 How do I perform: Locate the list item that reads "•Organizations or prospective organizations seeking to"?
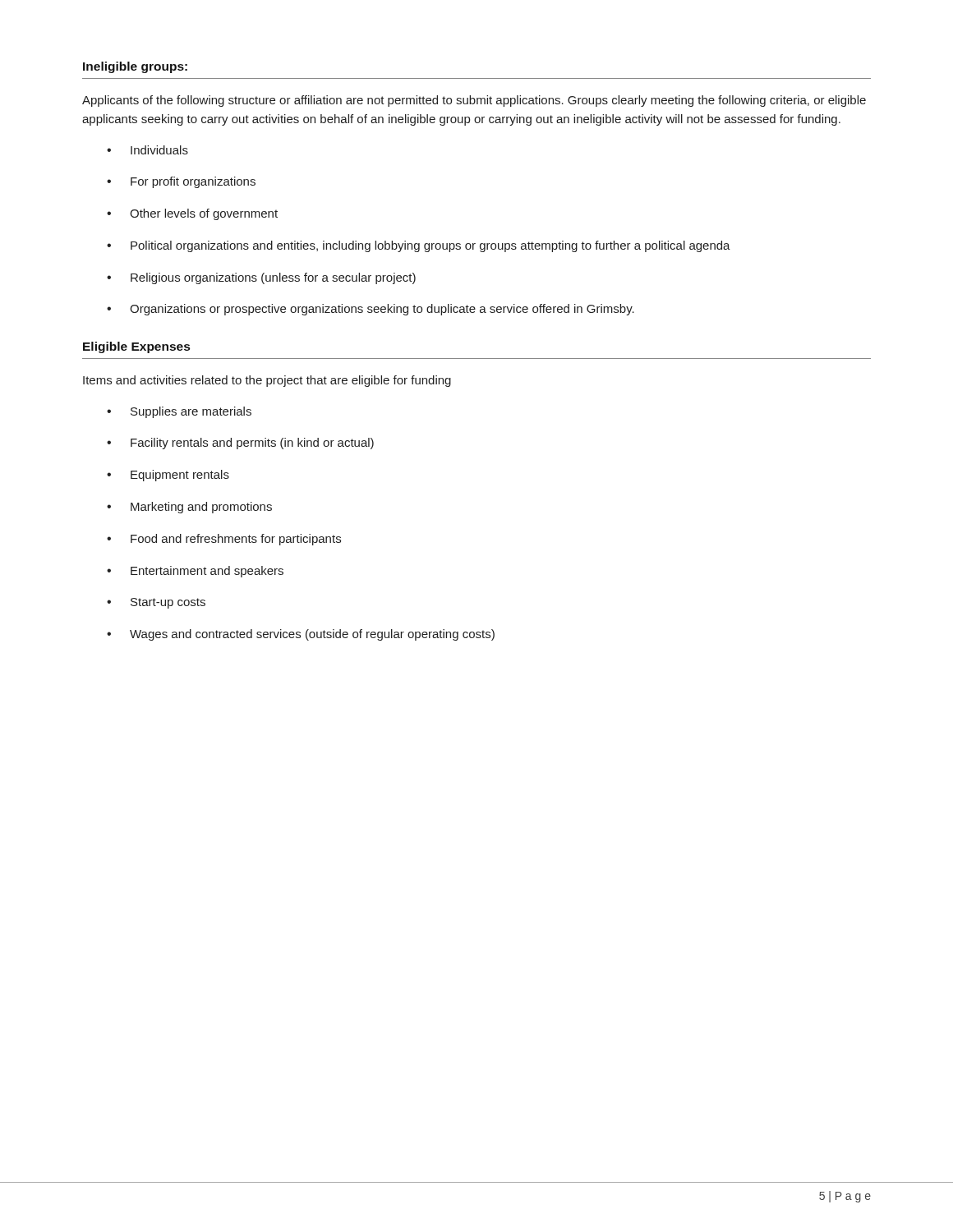coord(489,310)
